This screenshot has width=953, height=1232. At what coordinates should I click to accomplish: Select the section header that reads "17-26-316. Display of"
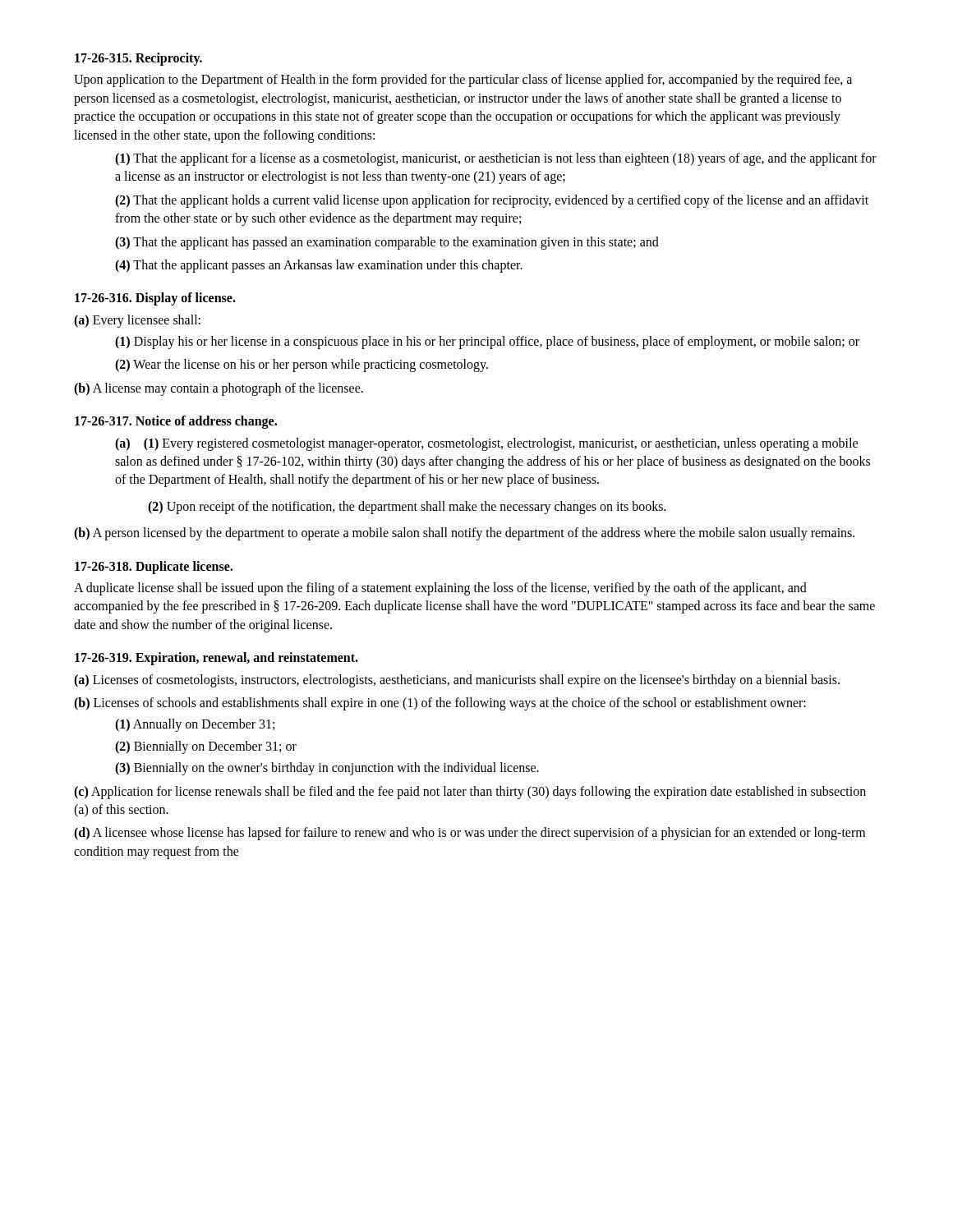click(x=155, y=298)
